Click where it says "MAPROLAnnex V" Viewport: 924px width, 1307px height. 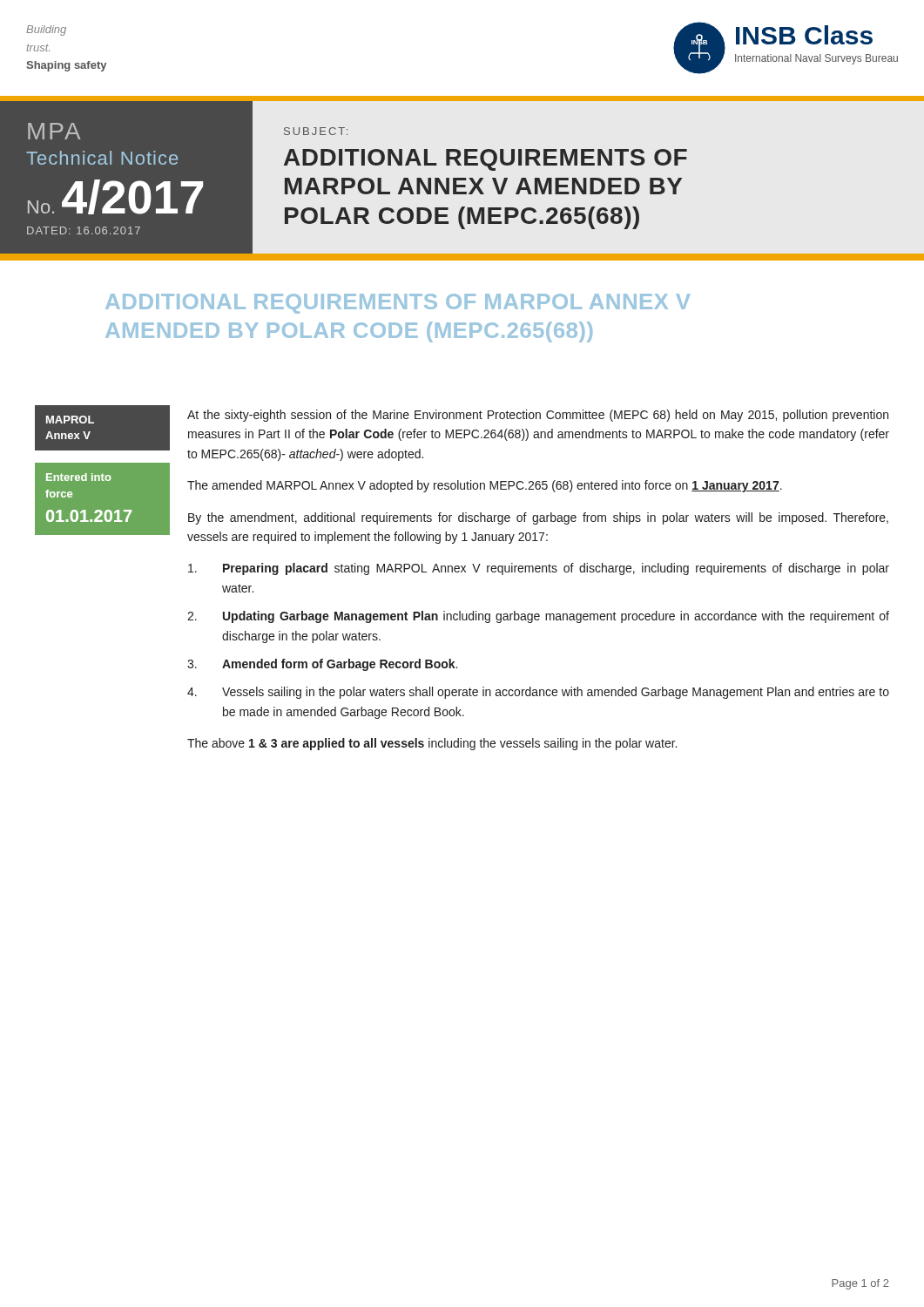coord(70,427)
